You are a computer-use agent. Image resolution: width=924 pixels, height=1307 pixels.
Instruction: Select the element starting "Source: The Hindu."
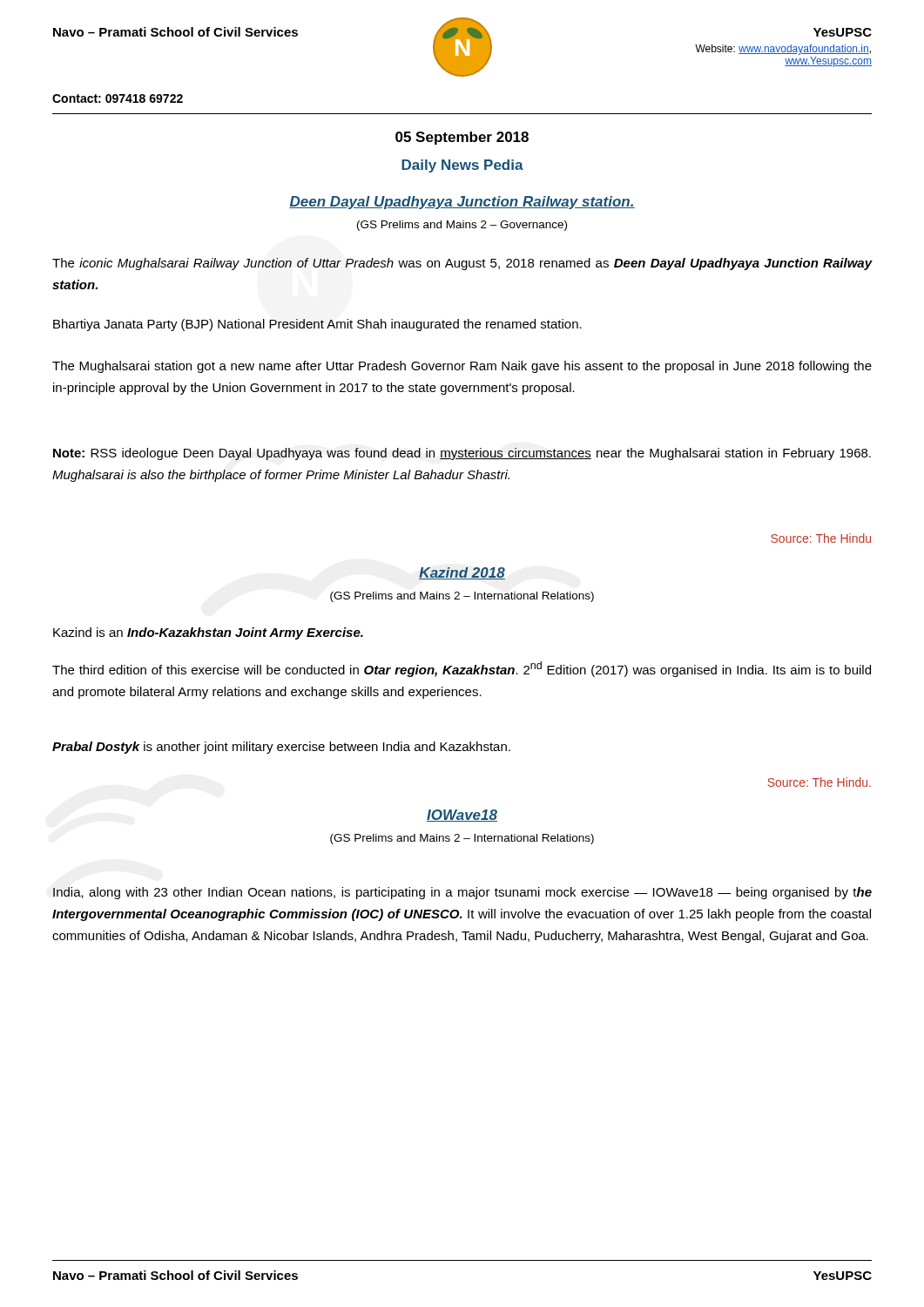[819, 782]
